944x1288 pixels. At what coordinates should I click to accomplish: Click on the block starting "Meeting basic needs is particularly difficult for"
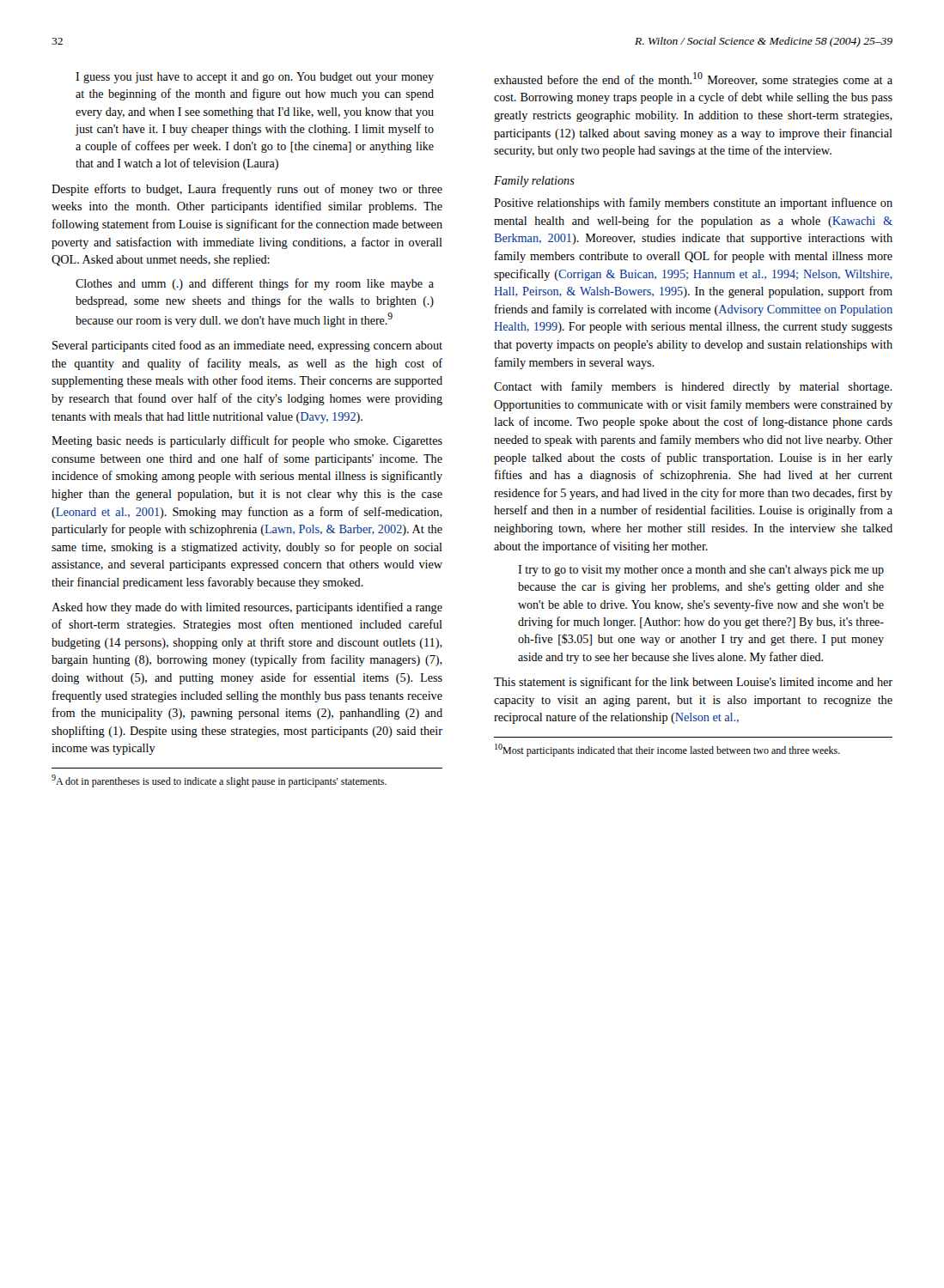coord(247,512)
